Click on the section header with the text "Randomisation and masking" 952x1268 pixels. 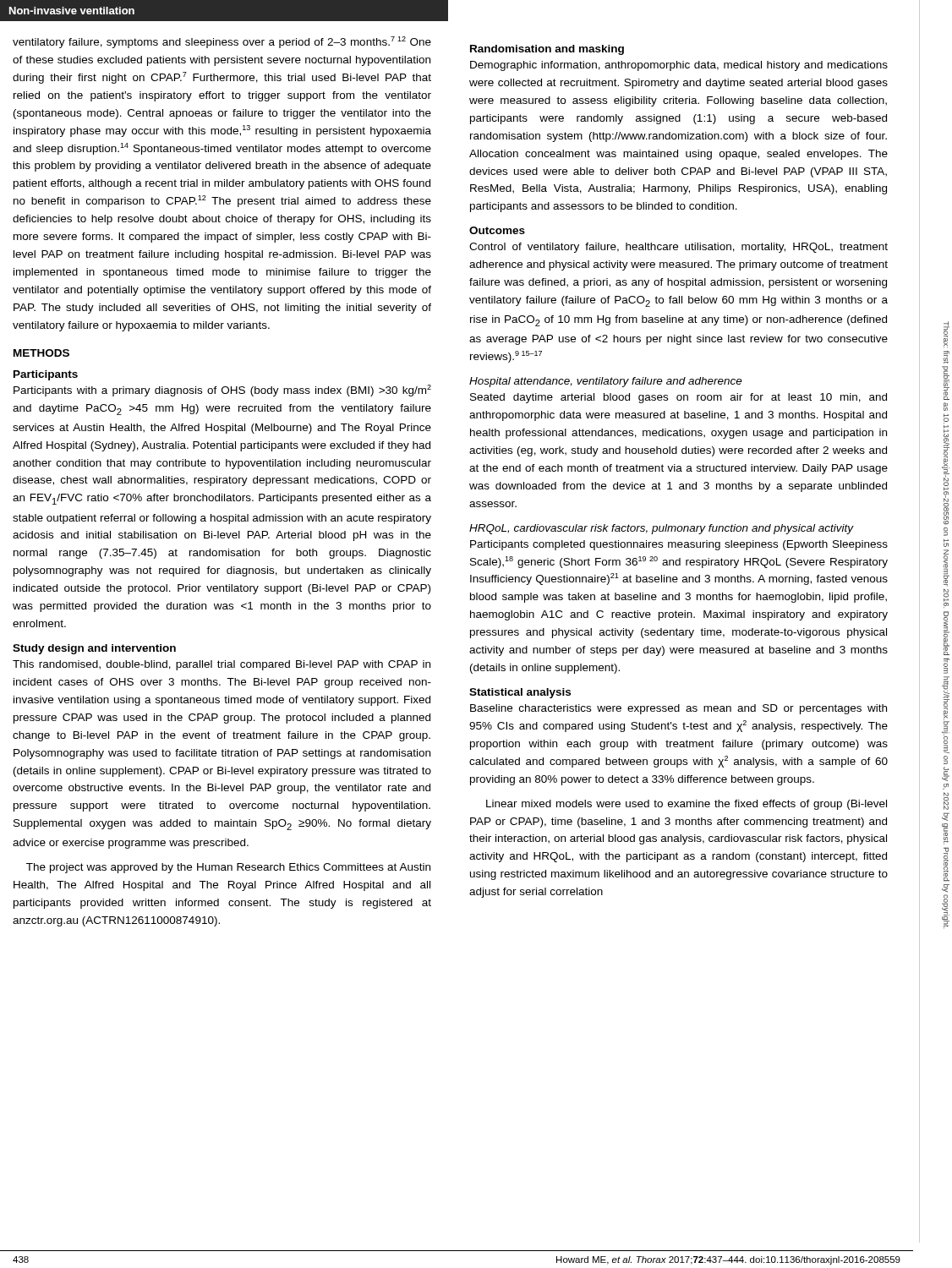(x=547, y=49)
